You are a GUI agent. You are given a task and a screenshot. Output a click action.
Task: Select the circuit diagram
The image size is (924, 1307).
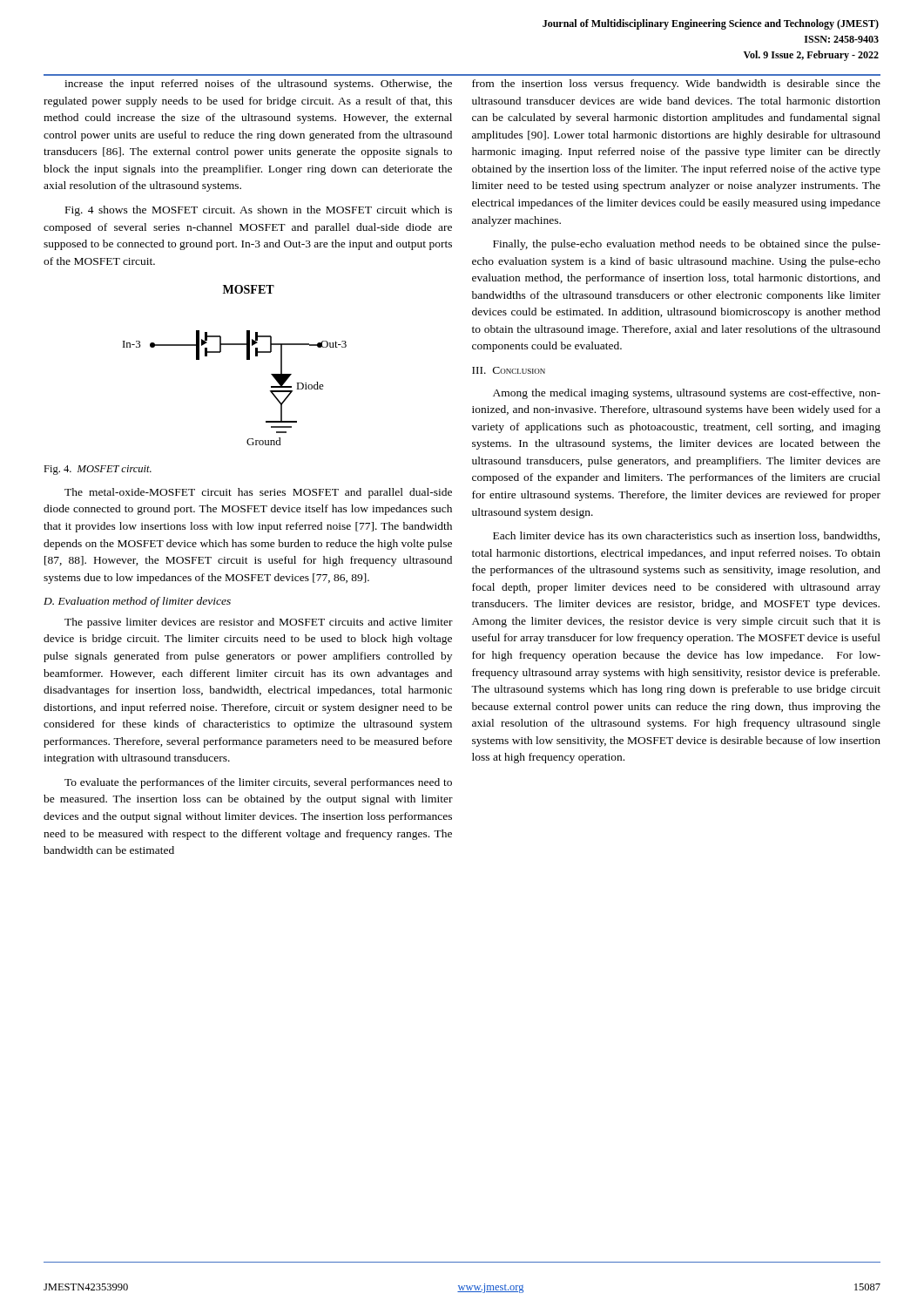pyautogui.click(x=248, y=368)
